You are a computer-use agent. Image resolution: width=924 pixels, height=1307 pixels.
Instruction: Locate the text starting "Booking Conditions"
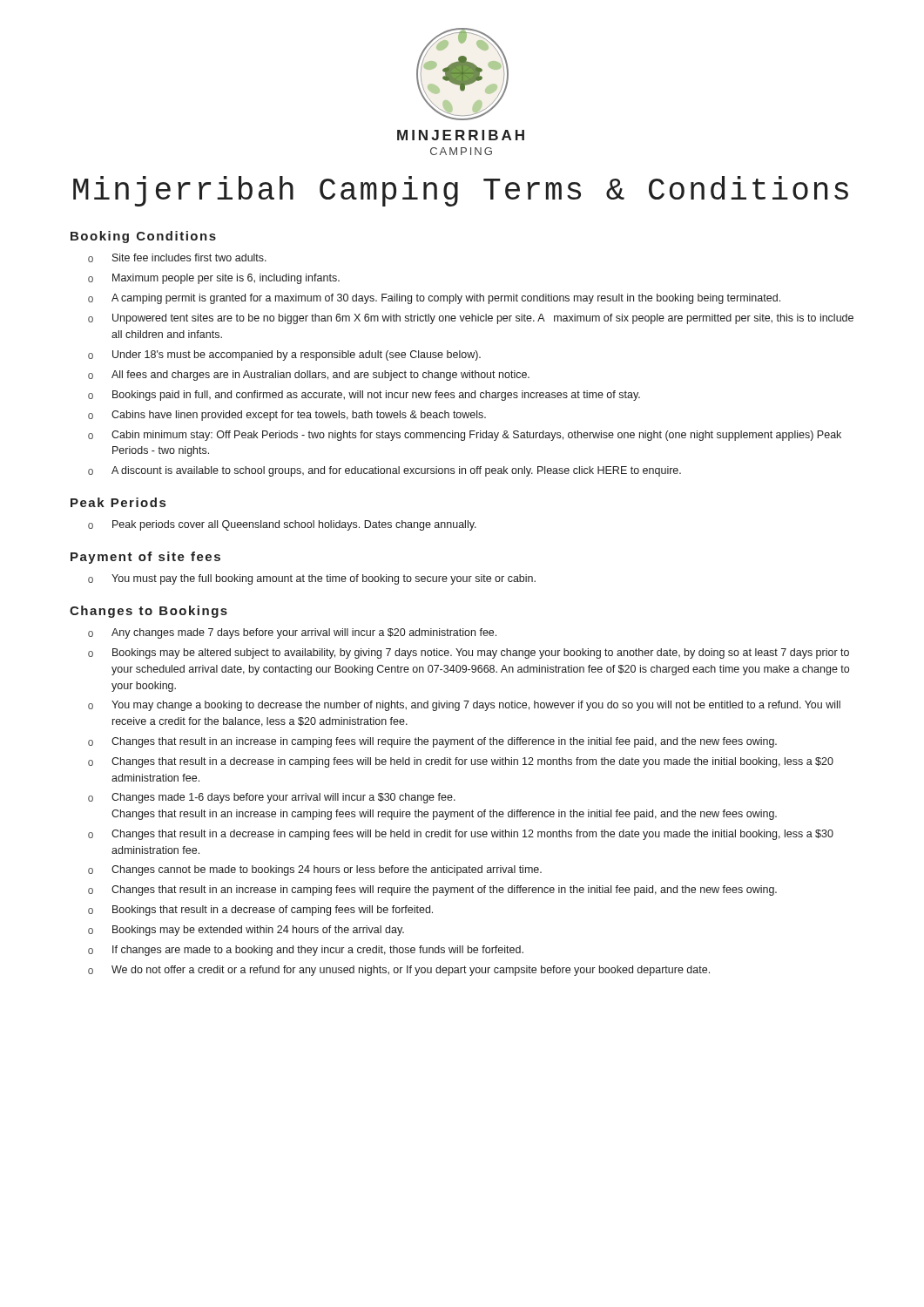pyautogui.click(x=143, y=236)
